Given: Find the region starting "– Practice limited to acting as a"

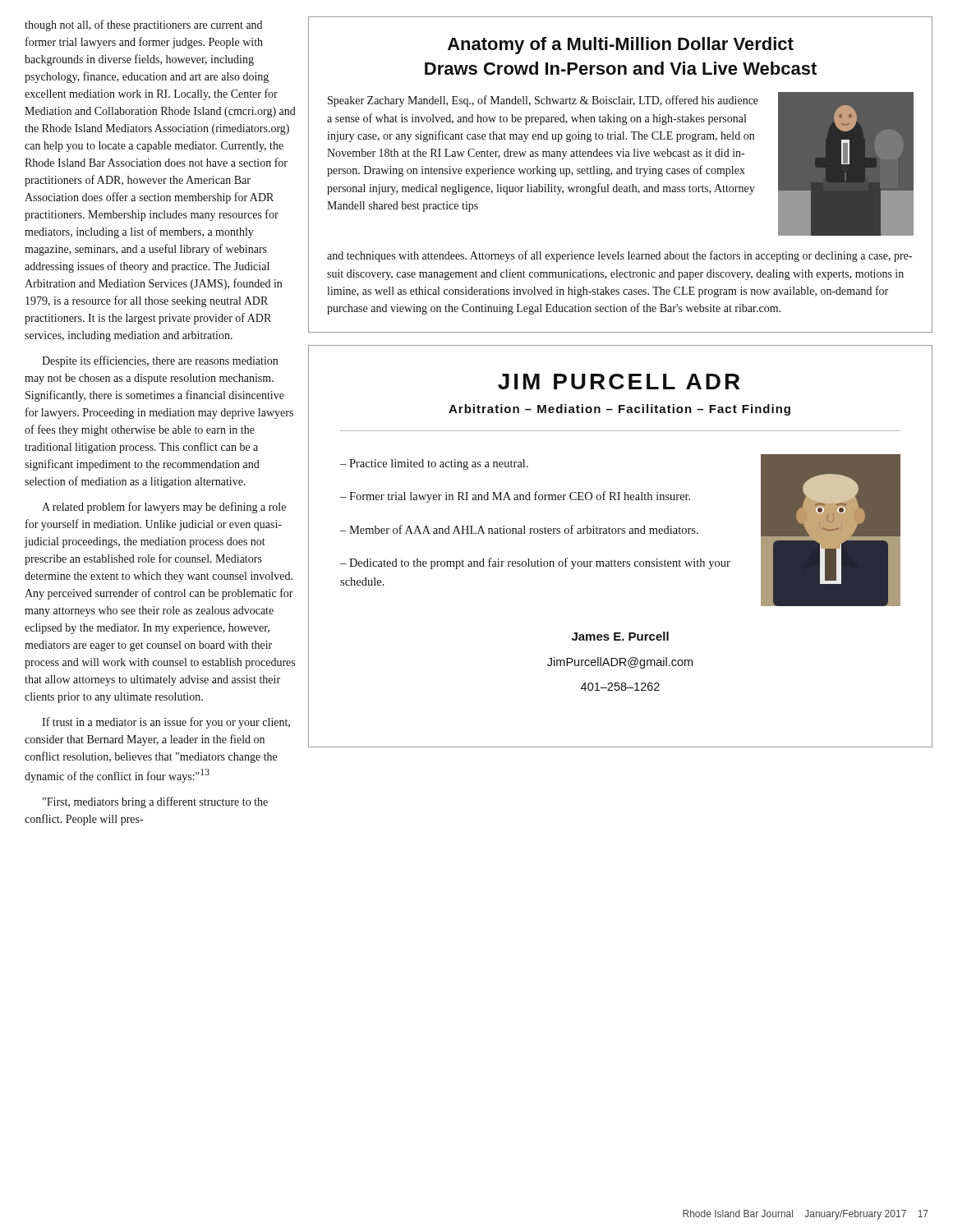Looking at the screenshot, I should coord(434,464).
